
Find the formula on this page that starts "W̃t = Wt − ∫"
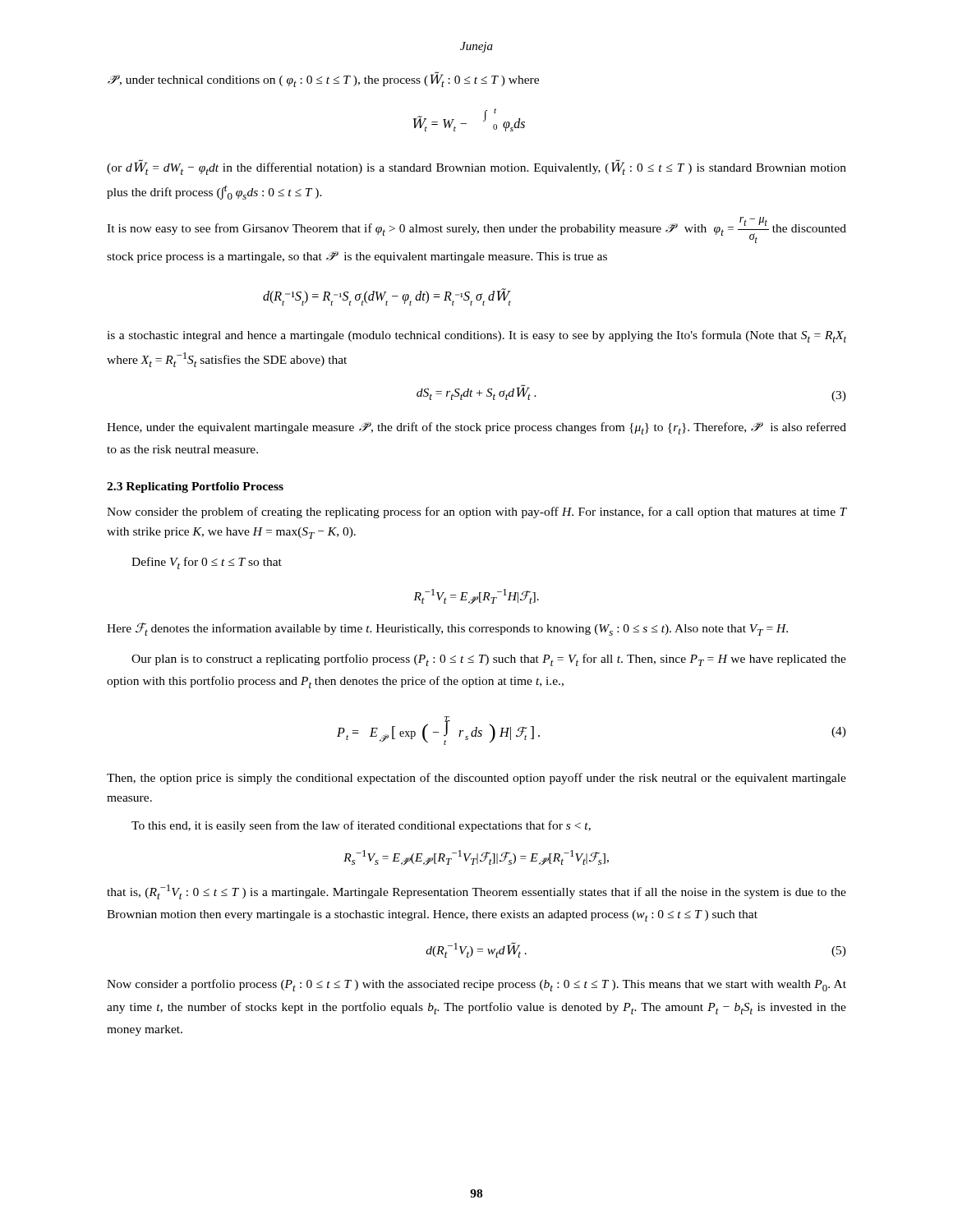(476, 123)
